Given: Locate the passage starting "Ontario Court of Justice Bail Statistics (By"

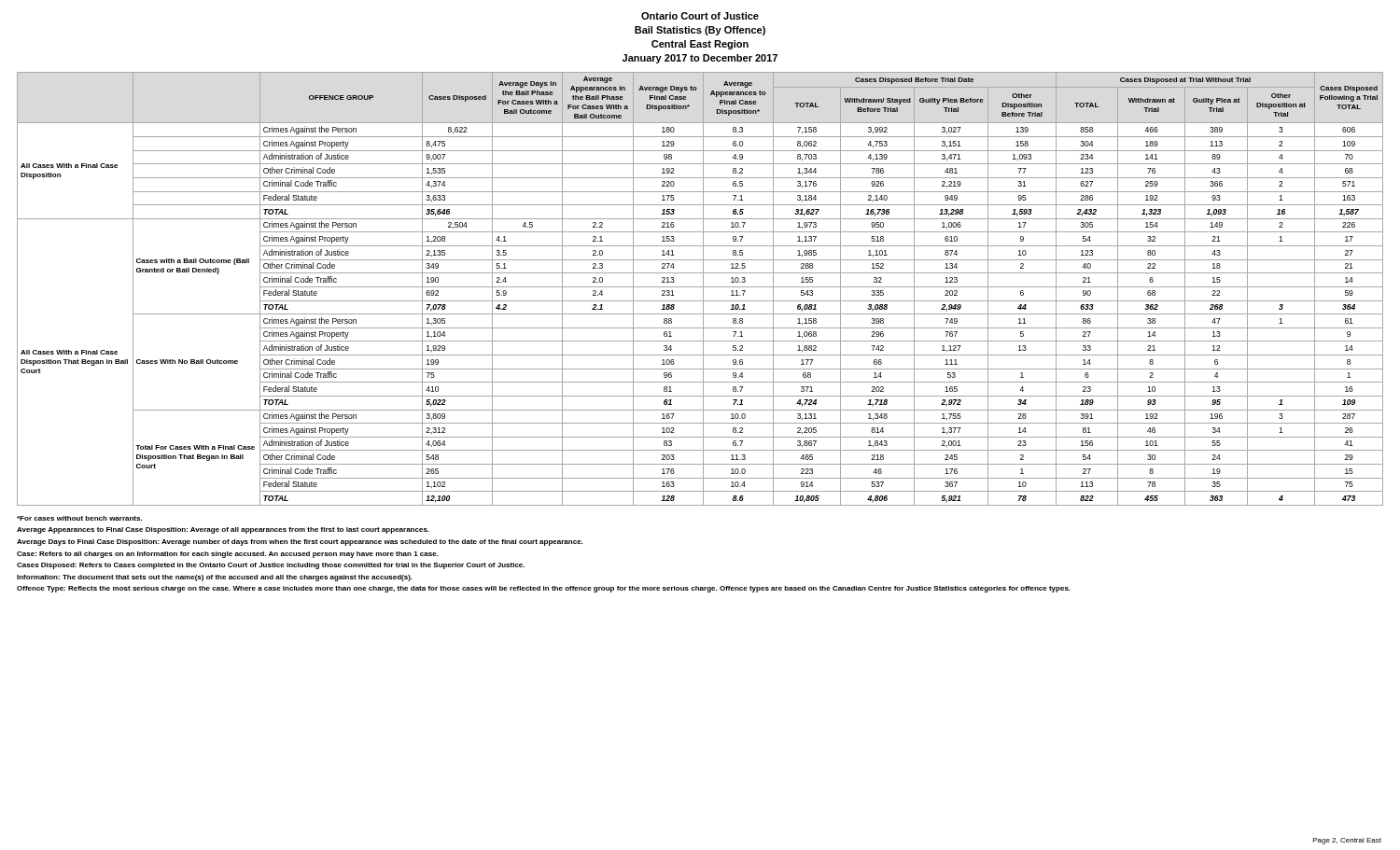Looking at the screenshot, I should [700, 37].
